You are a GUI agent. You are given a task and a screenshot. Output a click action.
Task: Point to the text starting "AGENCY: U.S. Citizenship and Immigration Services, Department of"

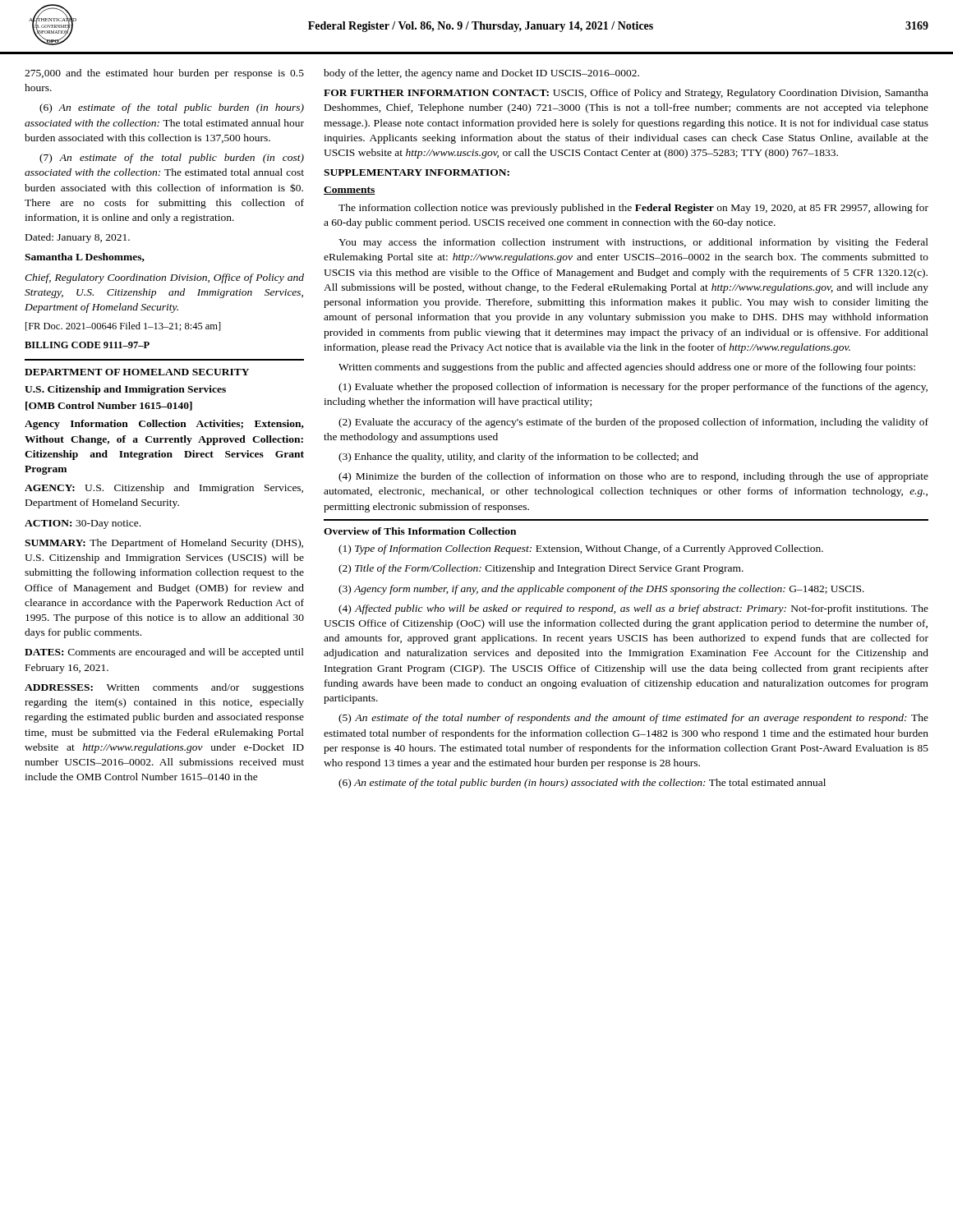(x=164, y=506)
